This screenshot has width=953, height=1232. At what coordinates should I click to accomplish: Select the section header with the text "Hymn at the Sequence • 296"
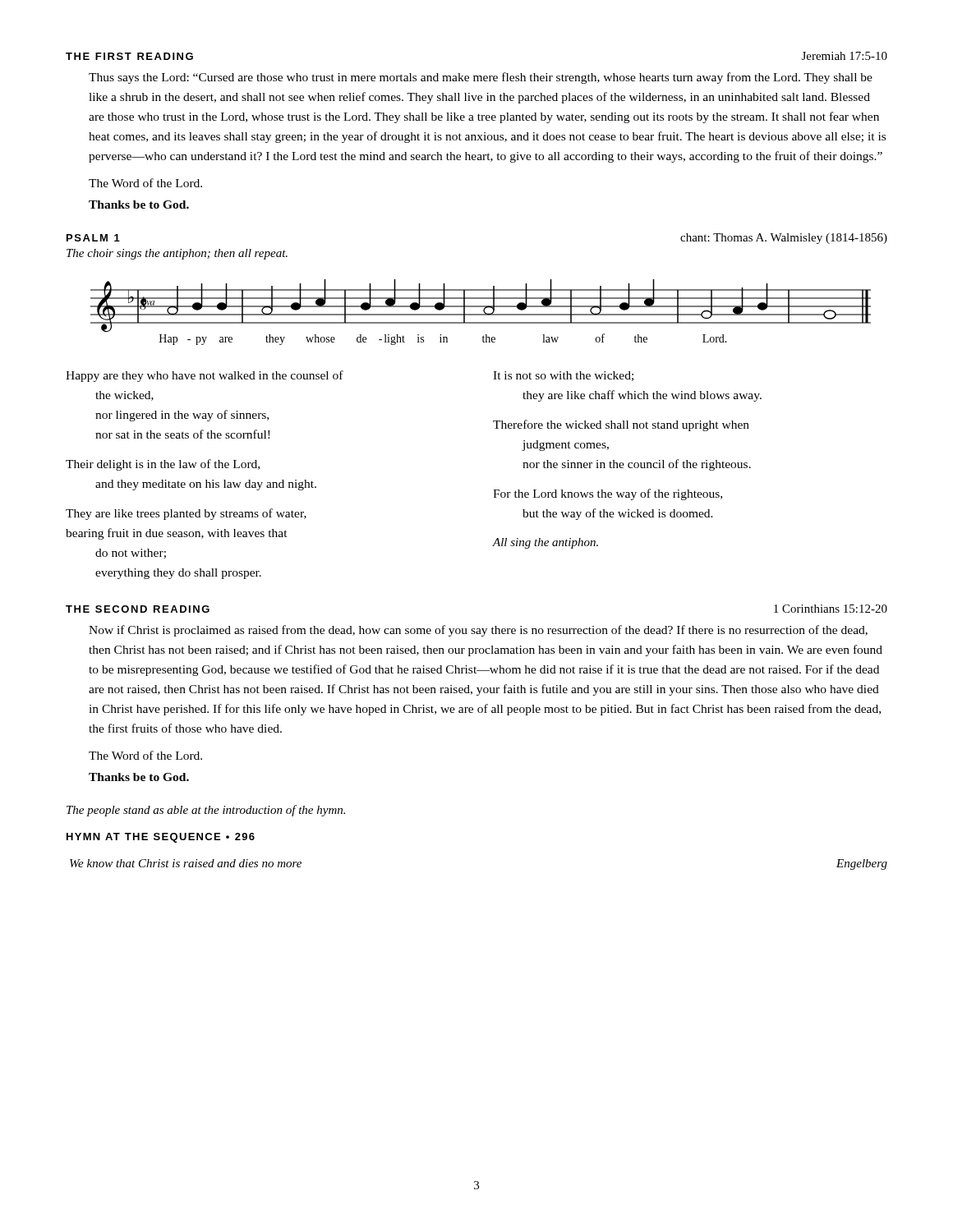[x=161, y=836]
